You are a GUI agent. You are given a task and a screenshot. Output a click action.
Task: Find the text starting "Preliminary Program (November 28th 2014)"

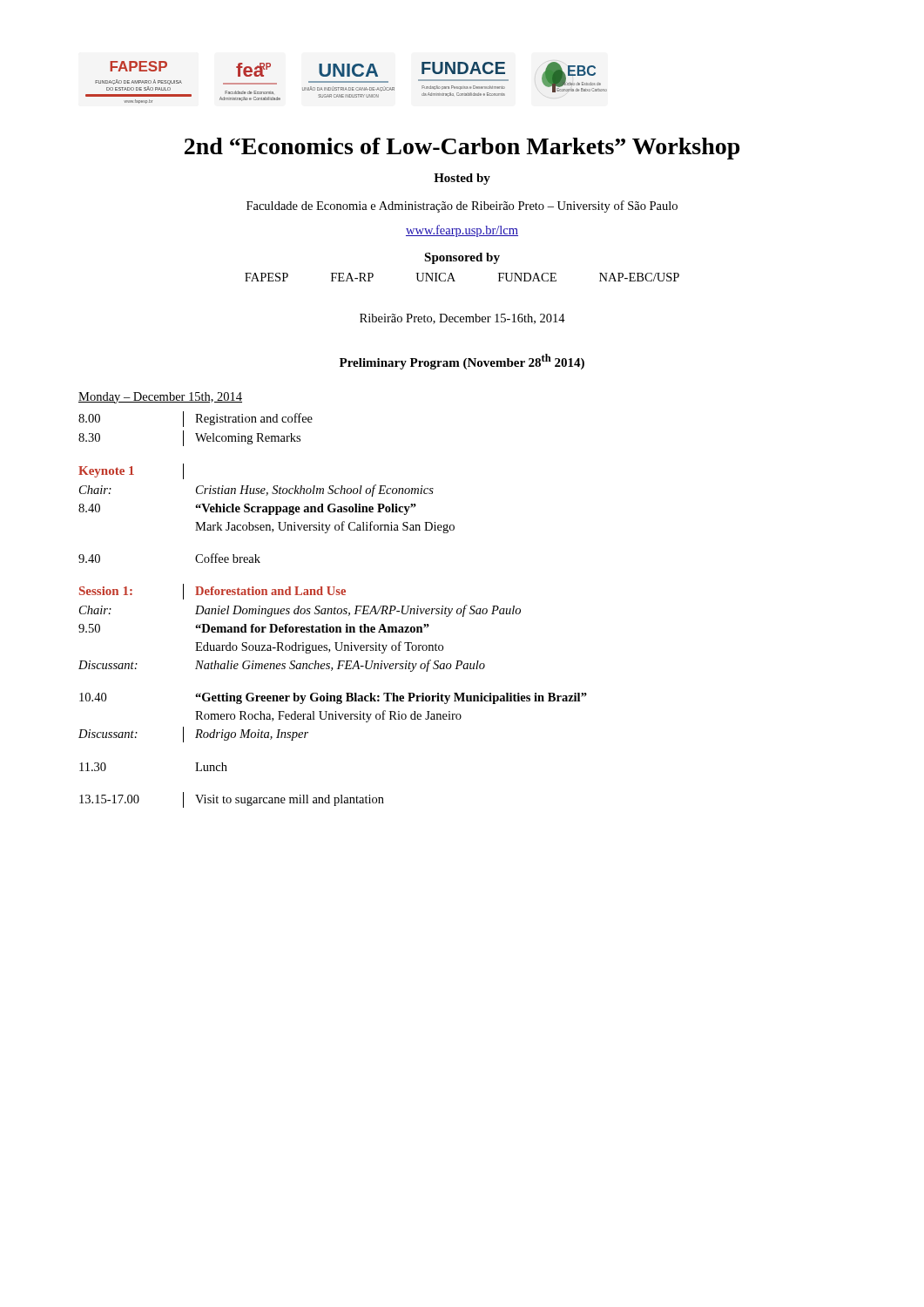(x=462, y=360)
